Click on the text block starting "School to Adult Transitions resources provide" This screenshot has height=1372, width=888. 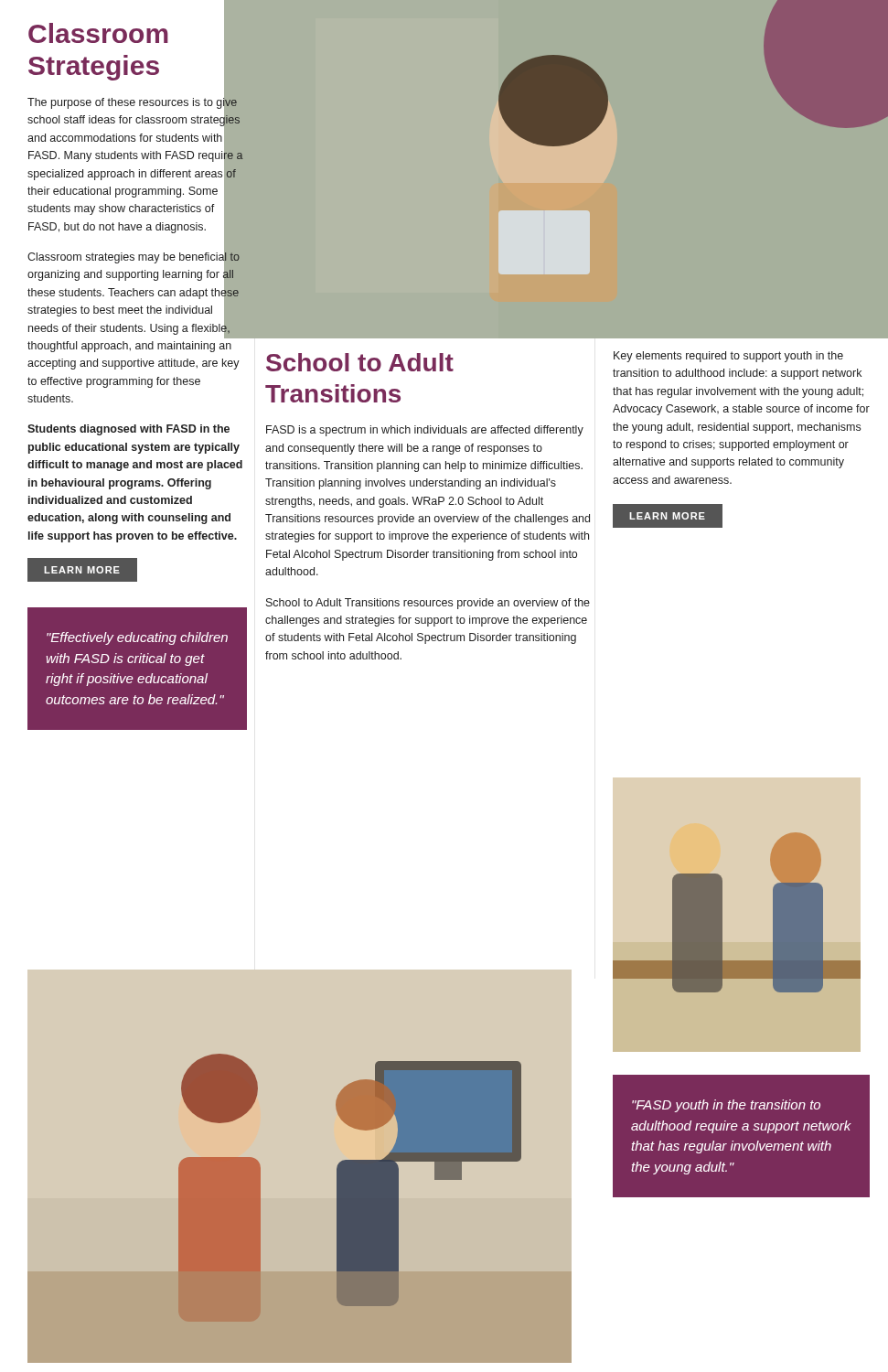coord(428,629)
